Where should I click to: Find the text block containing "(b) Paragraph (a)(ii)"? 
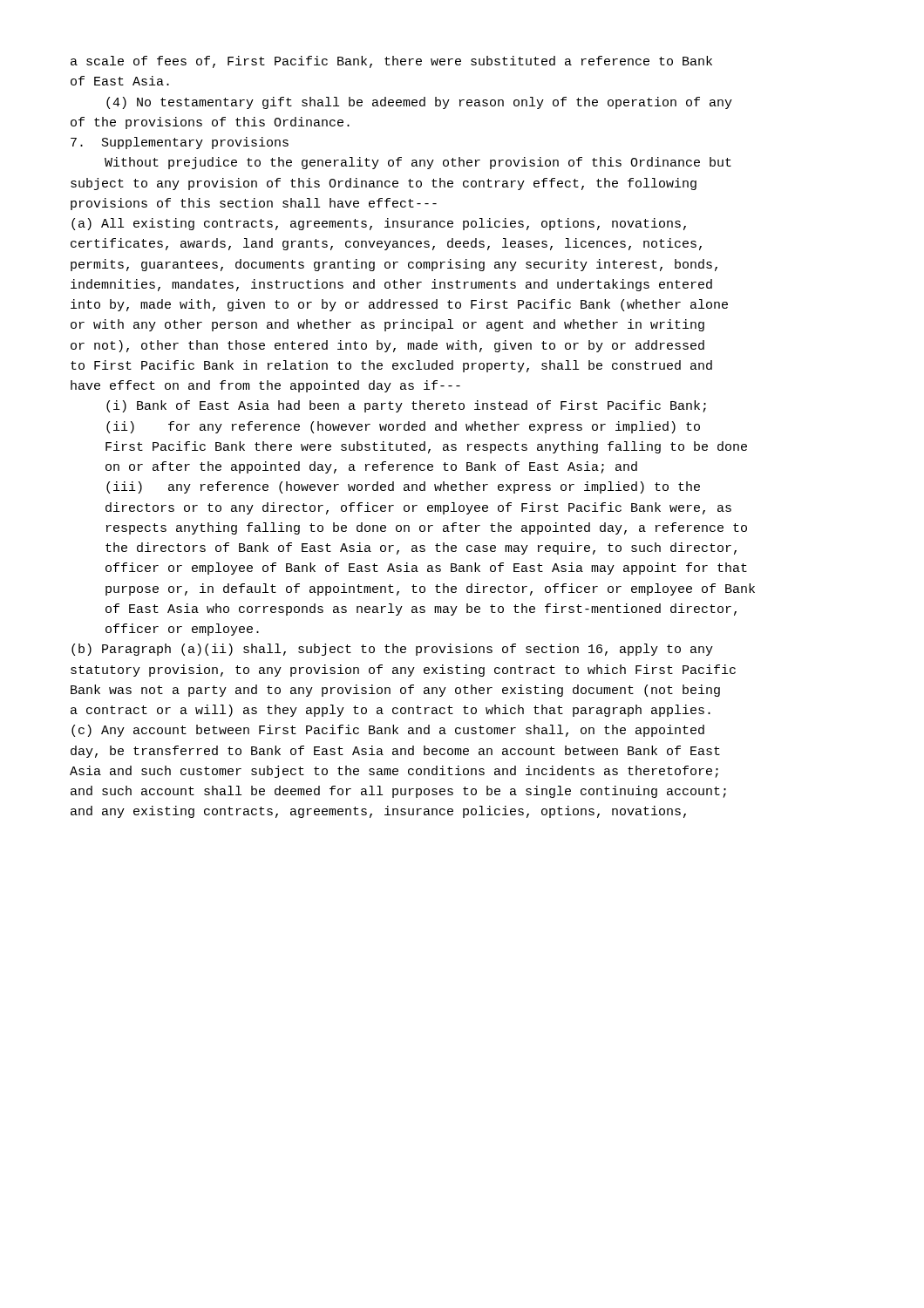(x=403, y=681)
